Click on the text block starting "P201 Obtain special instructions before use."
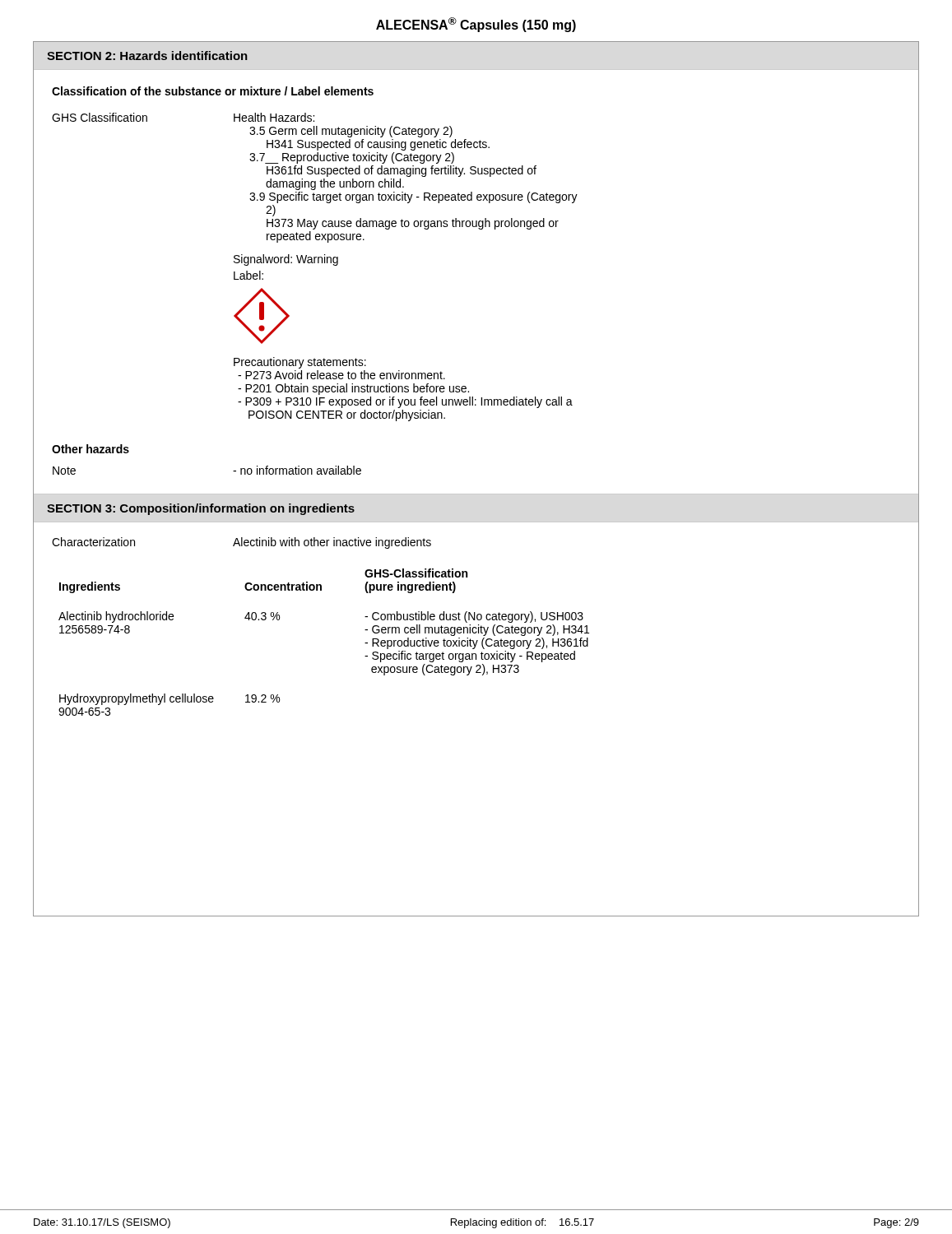 (354, 389)
